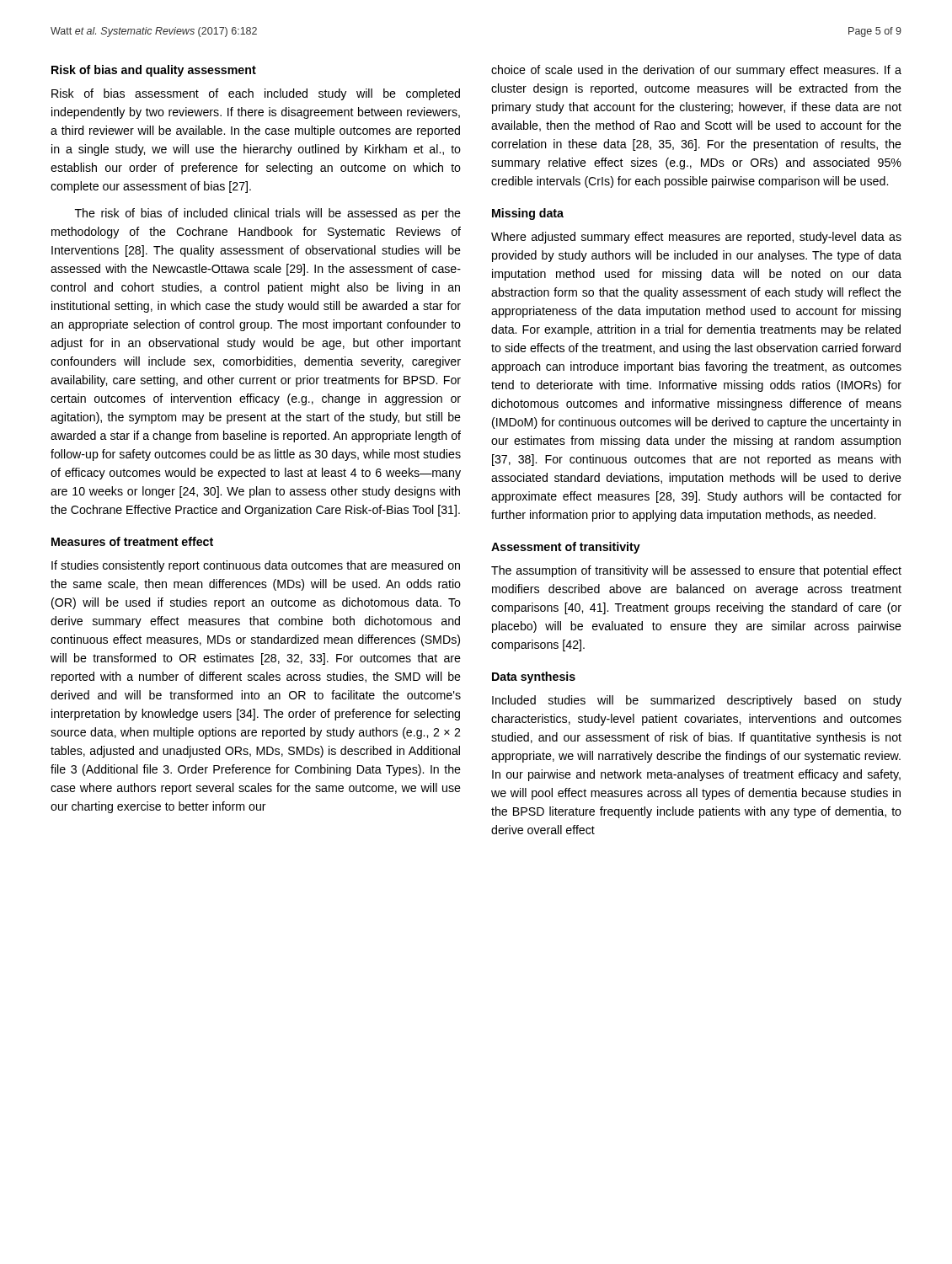This screenshot has height=1264, width=952.
Task: Find the text block that says "Risk of bias assessment of"
Action: pos(256,302)
